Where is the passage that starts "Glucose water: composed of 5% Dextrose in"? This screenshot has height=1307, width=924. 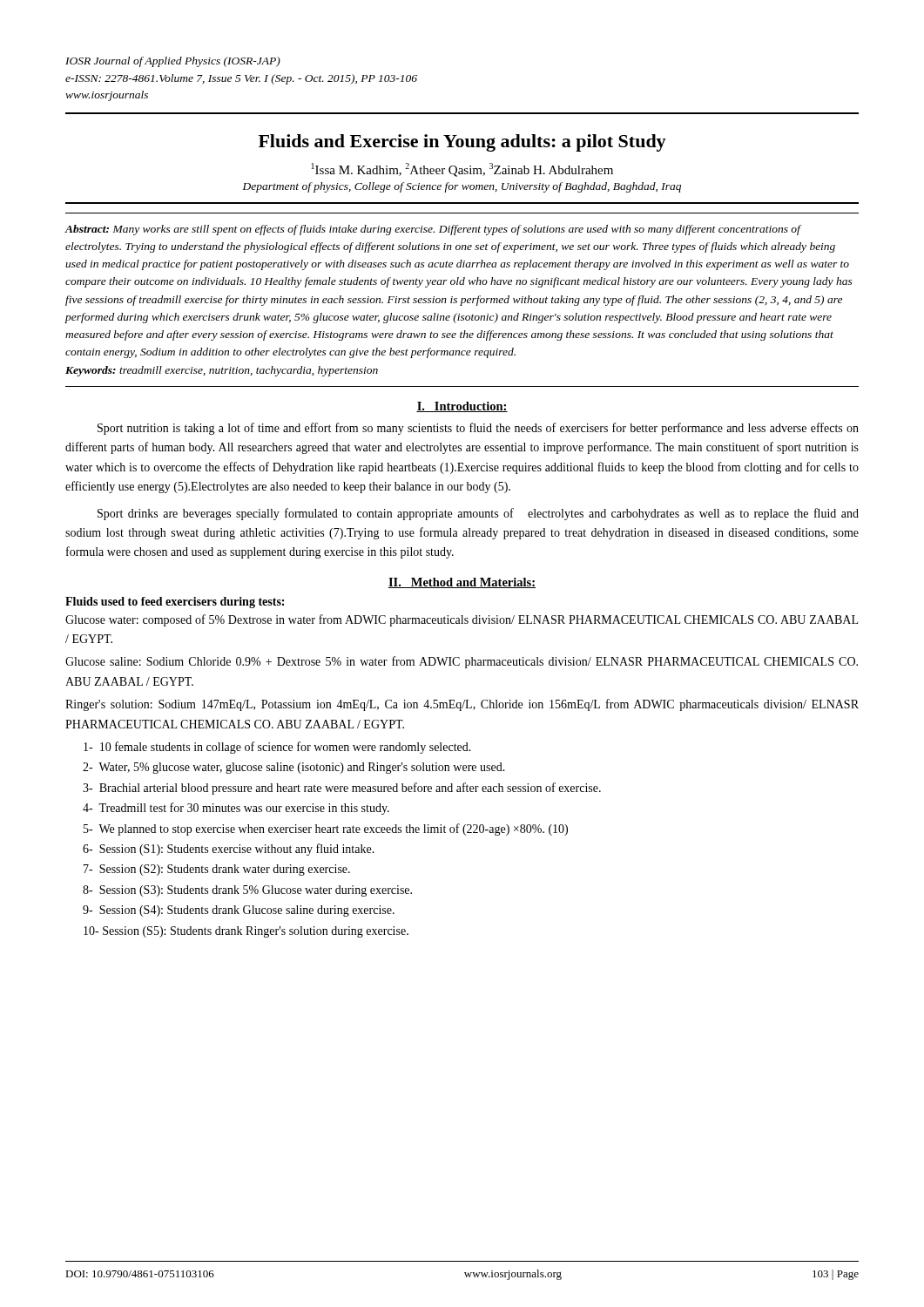click(x=462, y=629)
